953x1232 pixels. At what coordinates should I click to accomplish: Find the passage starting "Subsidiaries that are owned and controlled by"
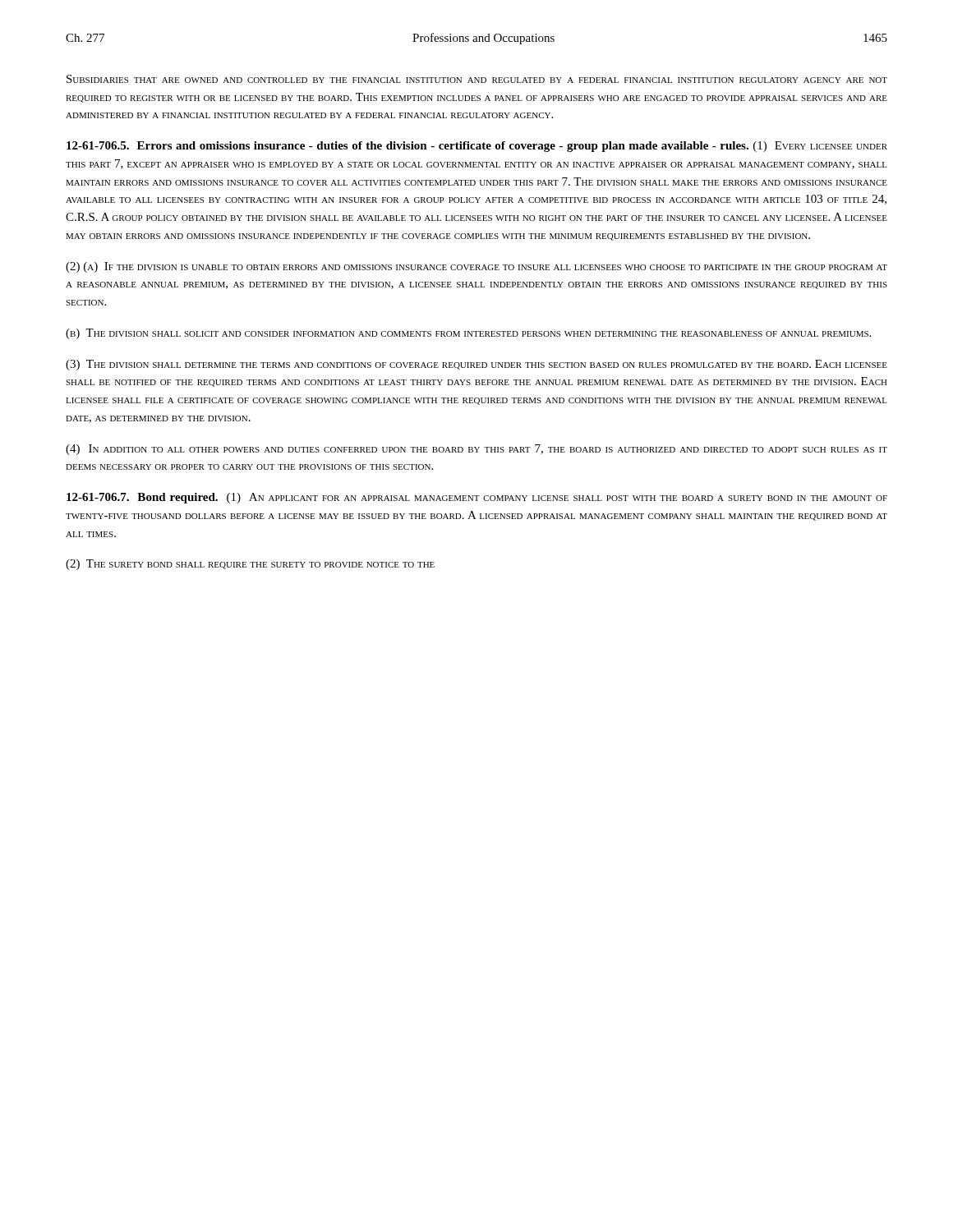(x=476, y=97)
